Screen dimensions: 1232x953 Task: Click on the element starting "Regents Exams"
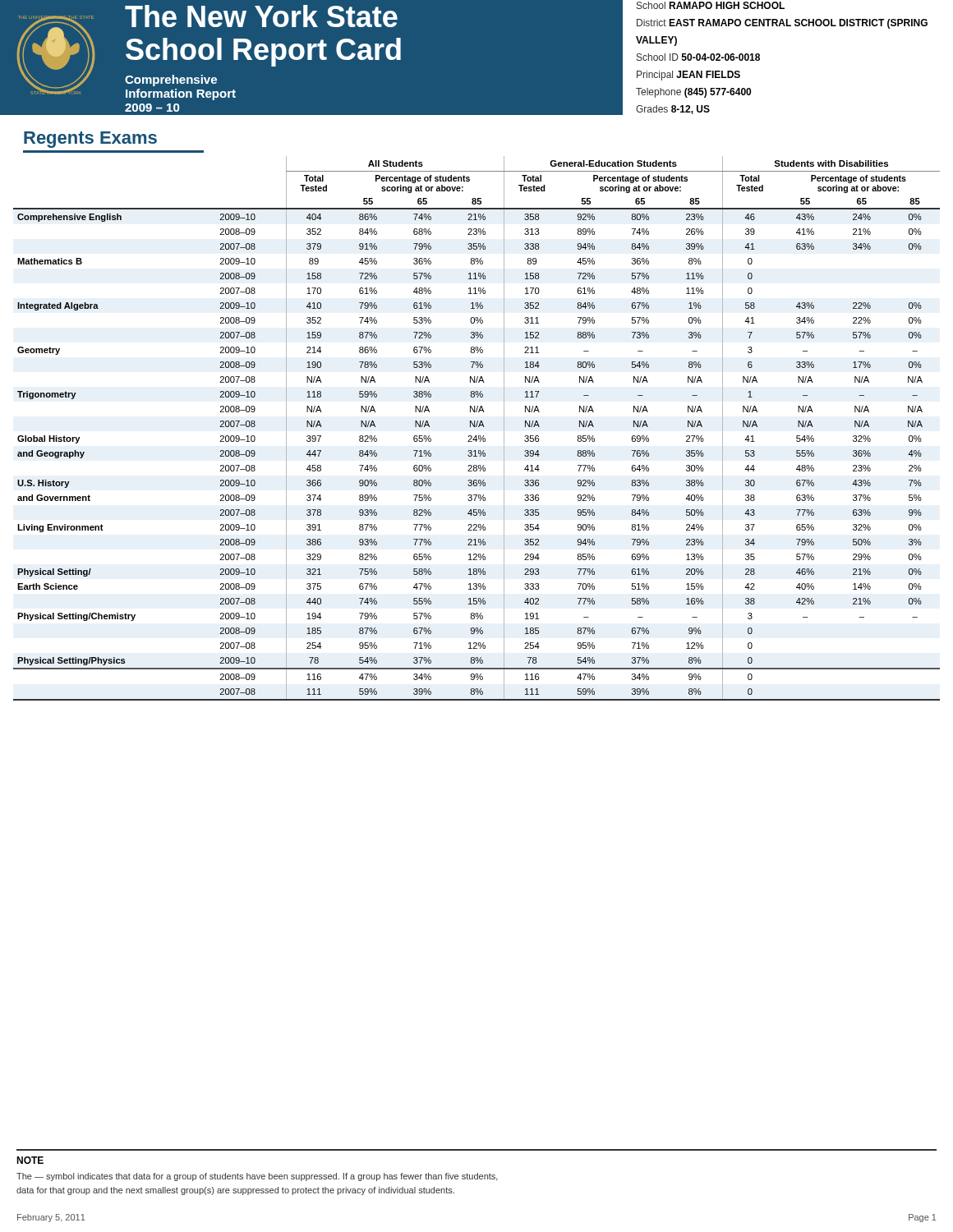click(90, 138)
